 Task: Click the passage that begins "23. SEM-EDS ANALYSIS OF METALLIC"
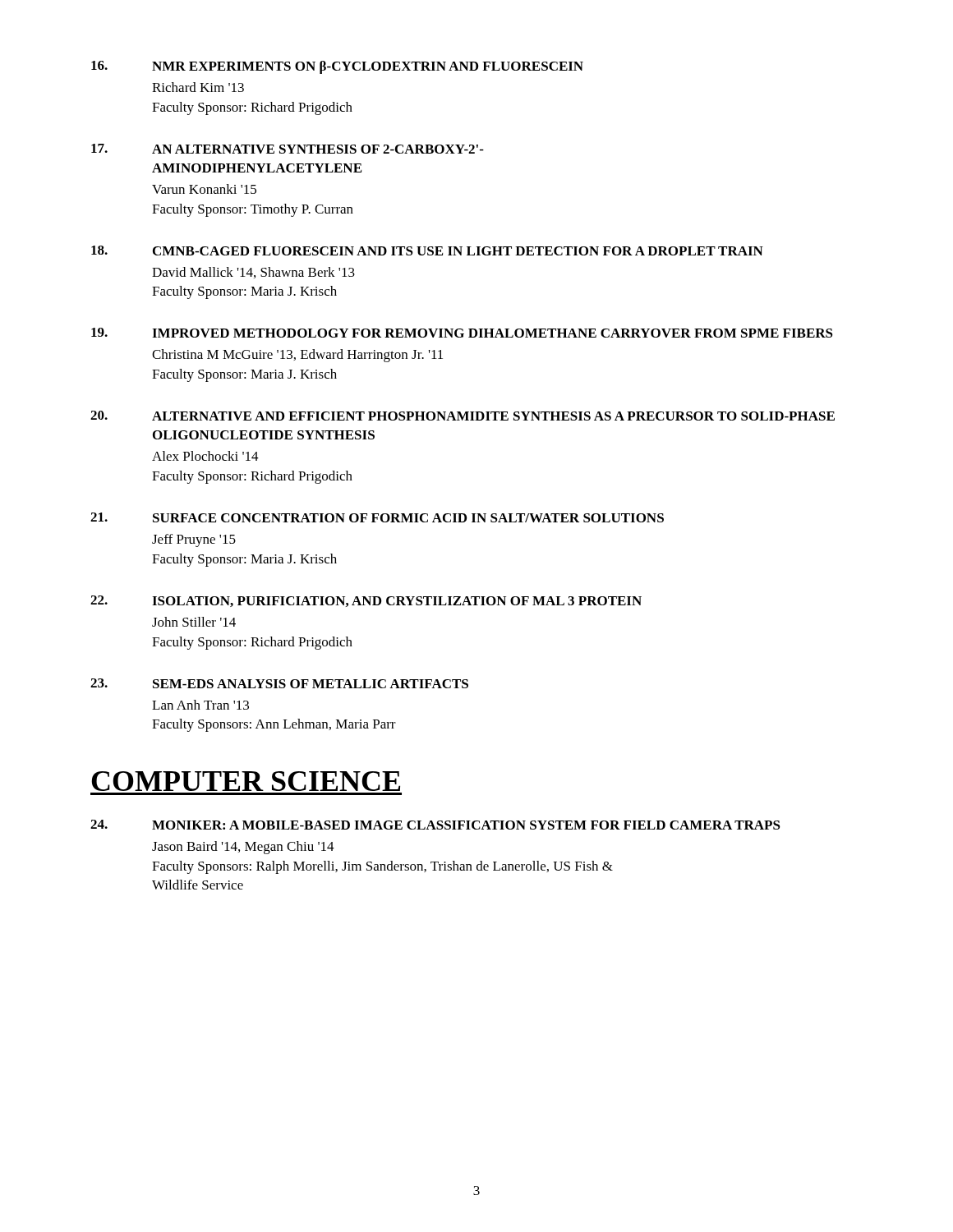(x=279, y=683)
